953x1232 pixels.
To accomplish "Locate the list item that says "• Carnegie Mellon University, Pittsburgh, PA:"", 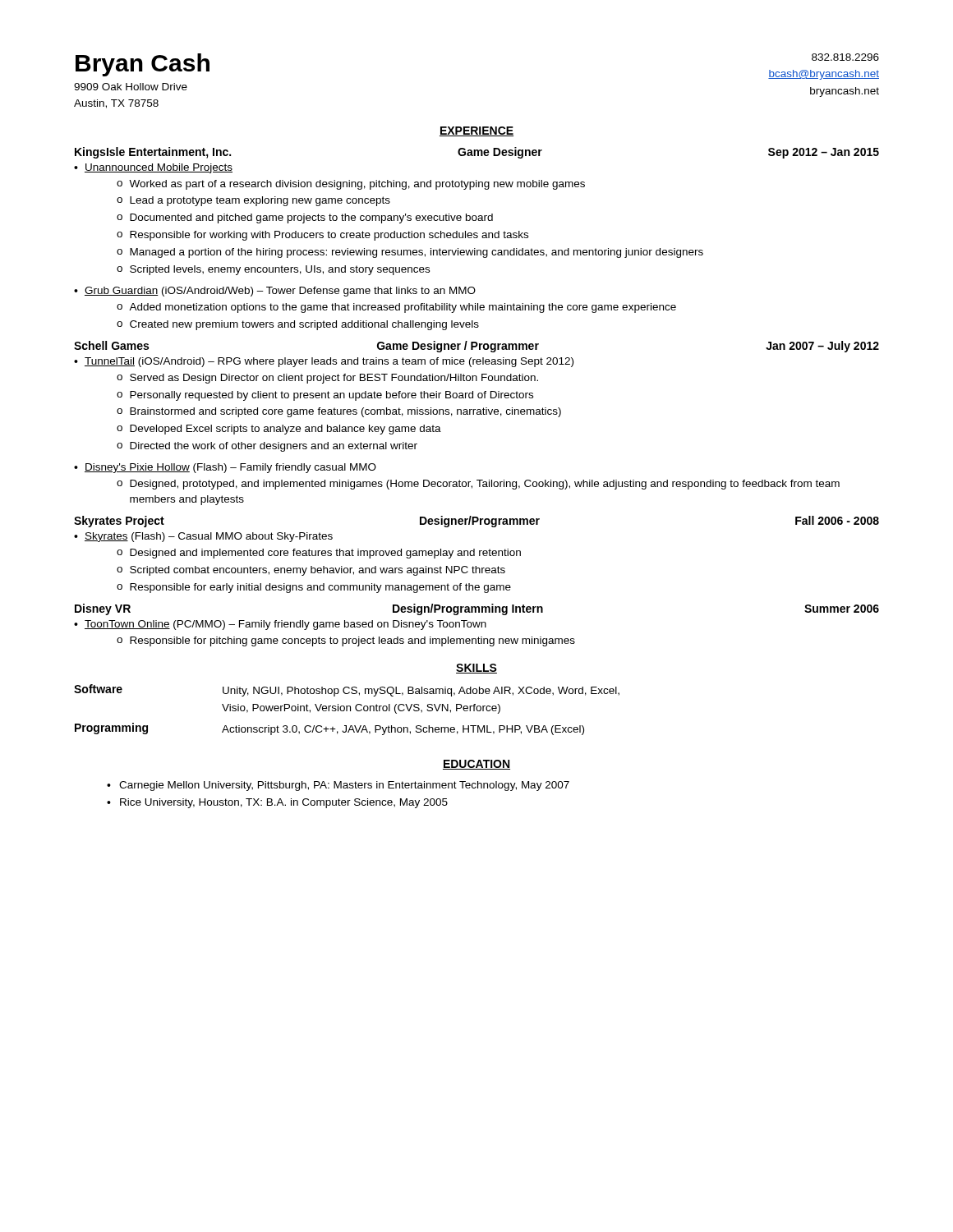I will coord(338,785).
